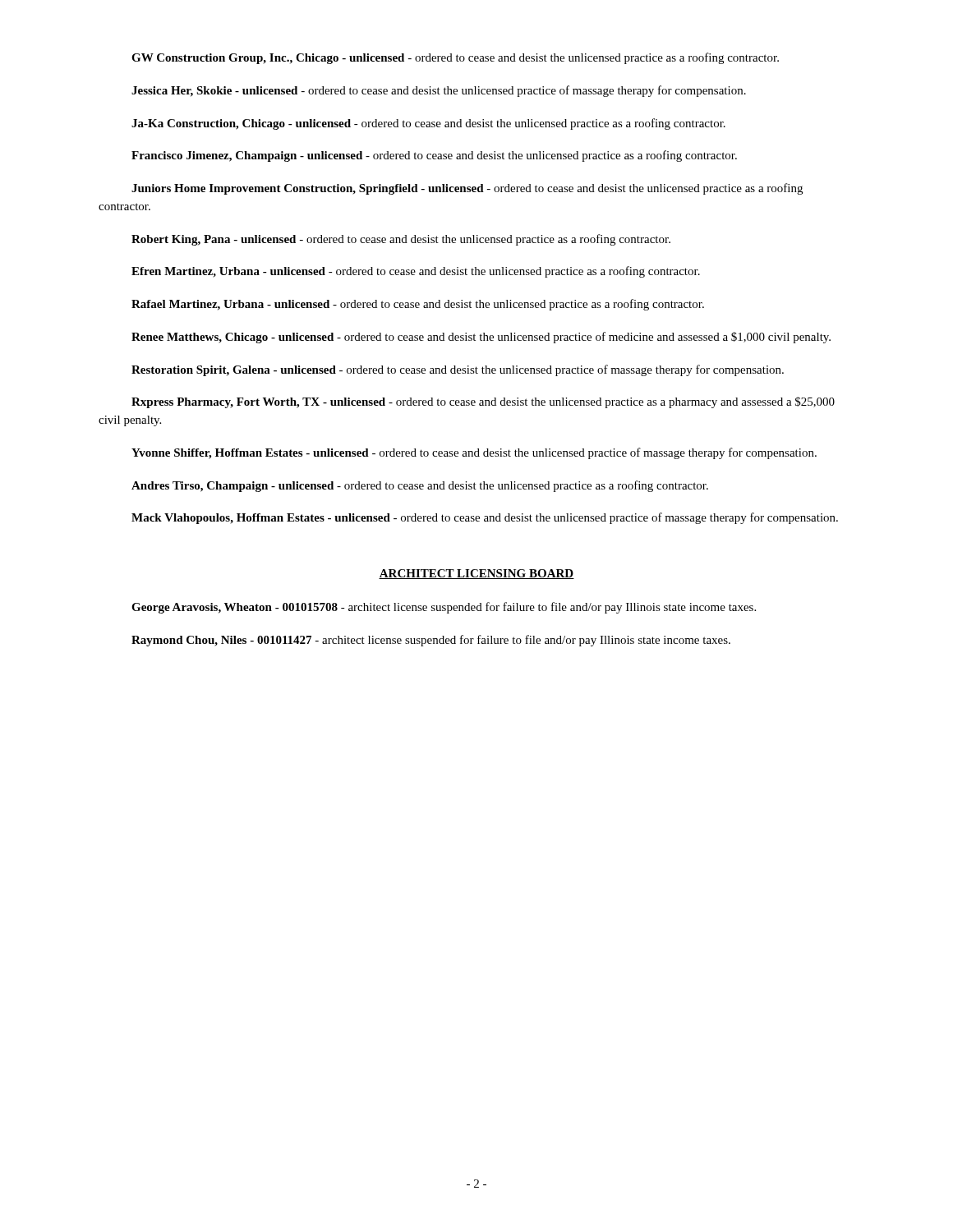This screenshot has height=1232, width=953.
Task: Find the block on this page that starts "Restoration Spirit, Galena - unlicensed - ordered to"
Action: coord(476,370)
